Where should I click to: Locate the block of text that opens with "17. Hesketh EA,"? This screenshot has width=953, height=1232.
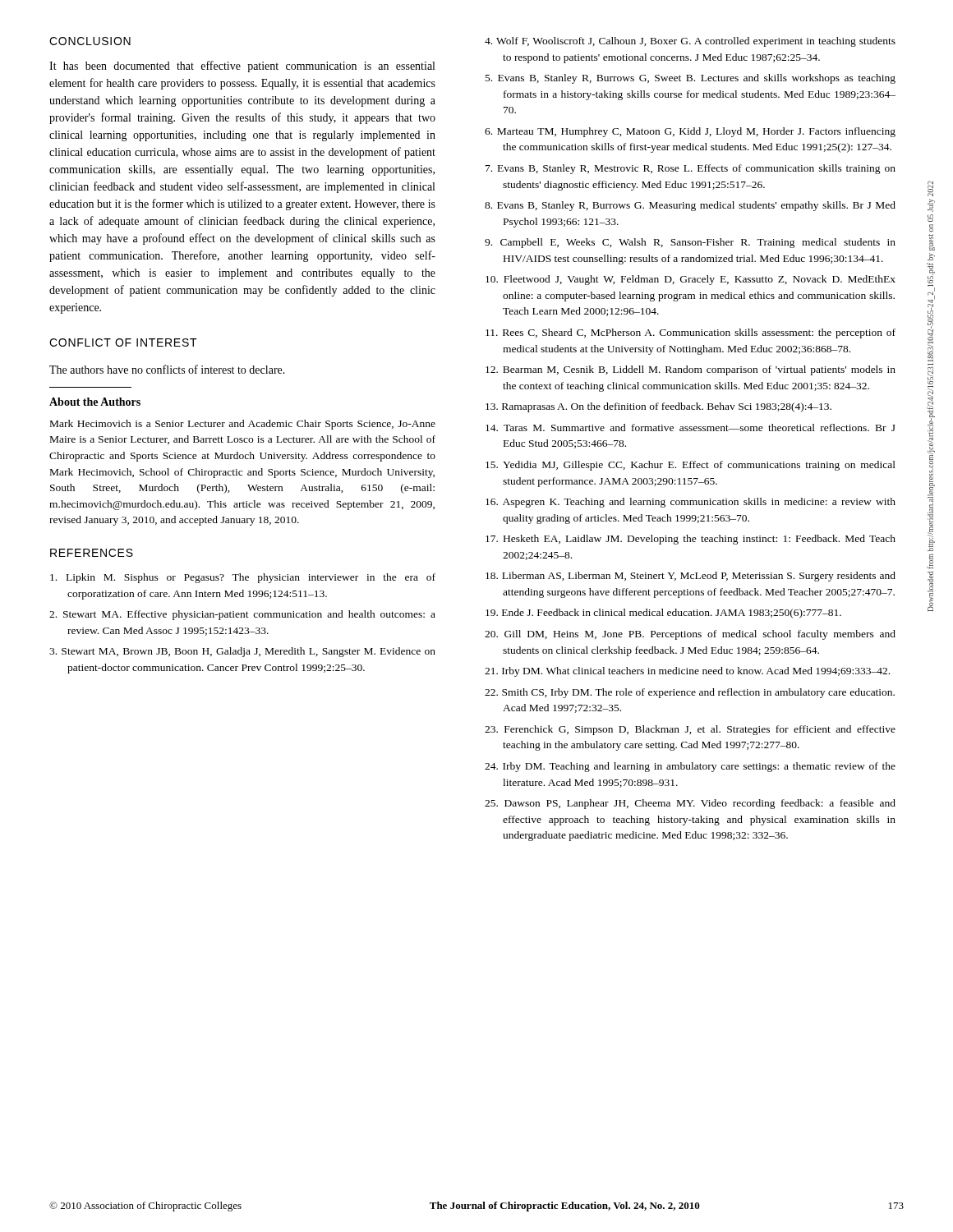[x=690, y=547]
